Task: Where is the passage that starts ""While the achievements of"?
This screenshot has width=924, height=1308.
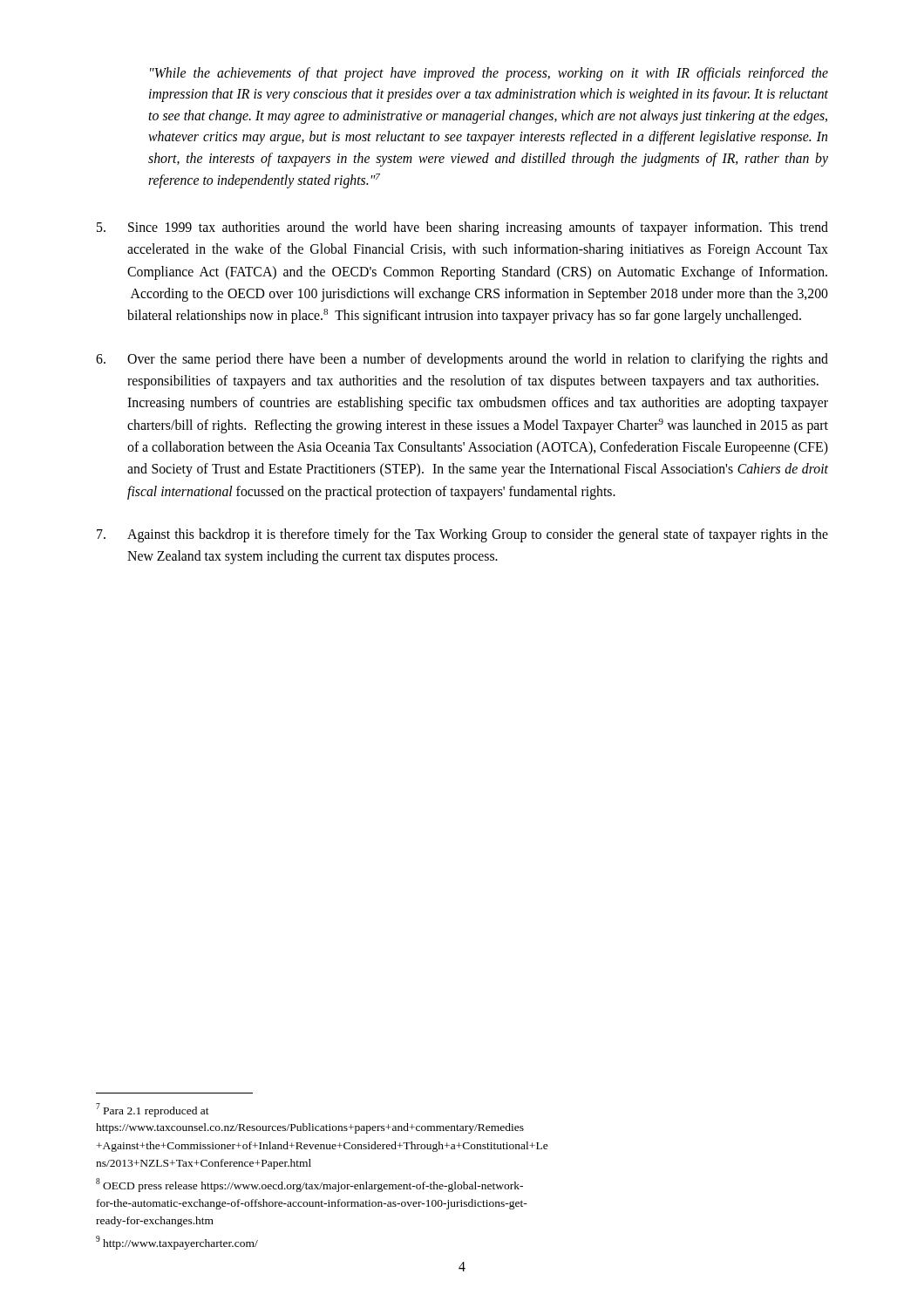Action: coord(488,127)
